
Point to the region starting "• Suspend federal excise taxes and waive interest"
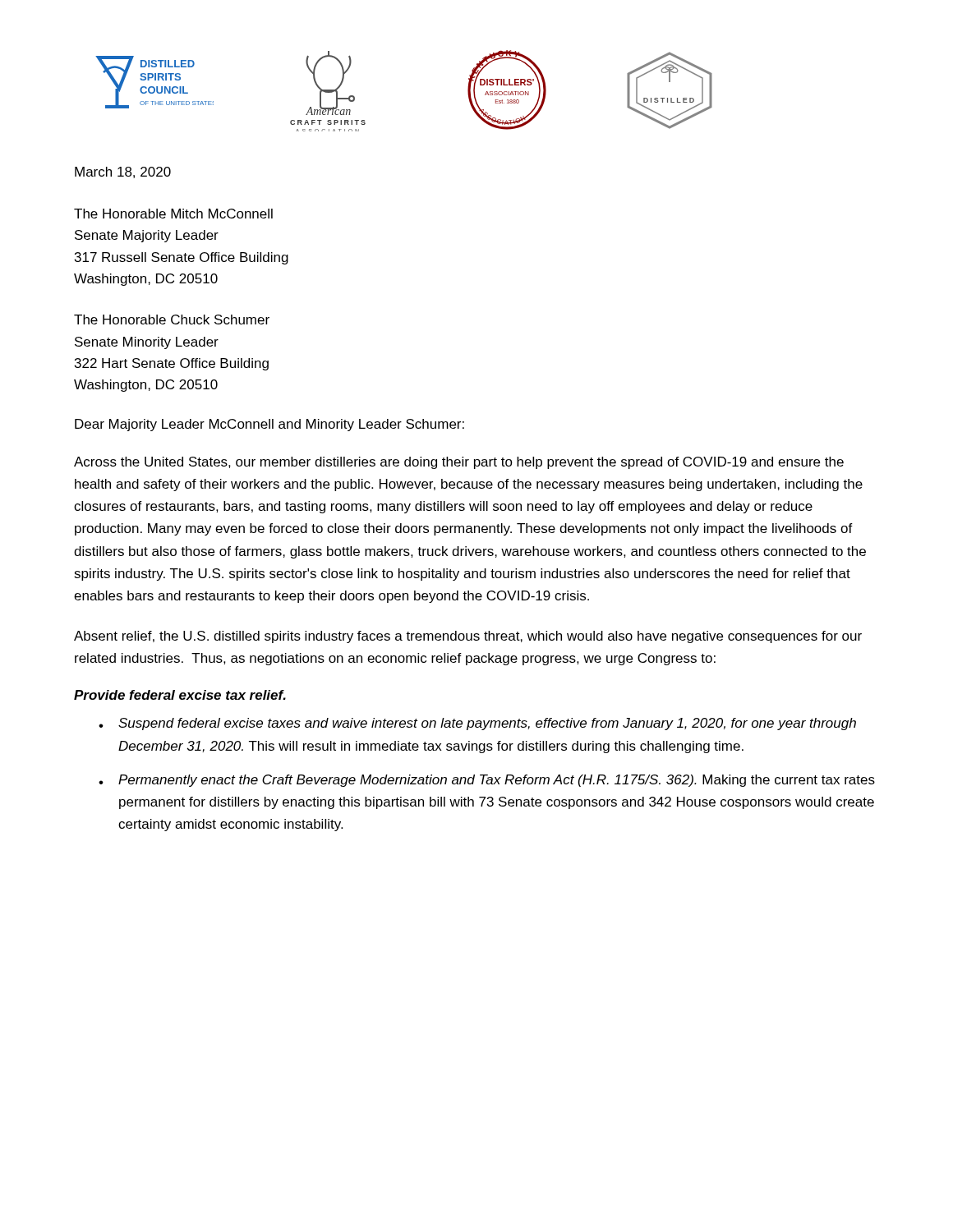pyautogui.click(x=489, y=735)
